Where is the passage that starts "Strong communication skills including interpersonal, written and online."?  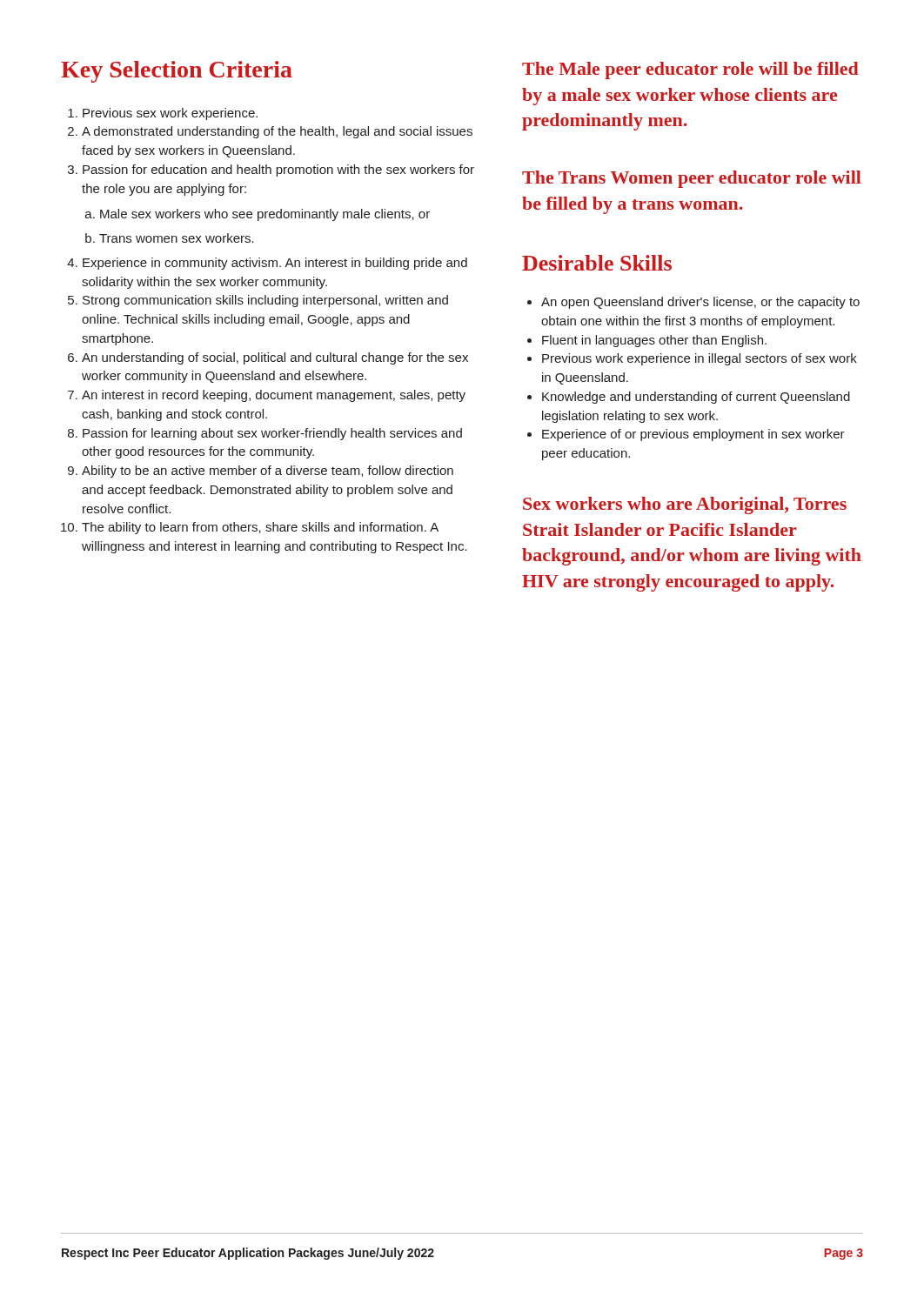coord(280,319)
